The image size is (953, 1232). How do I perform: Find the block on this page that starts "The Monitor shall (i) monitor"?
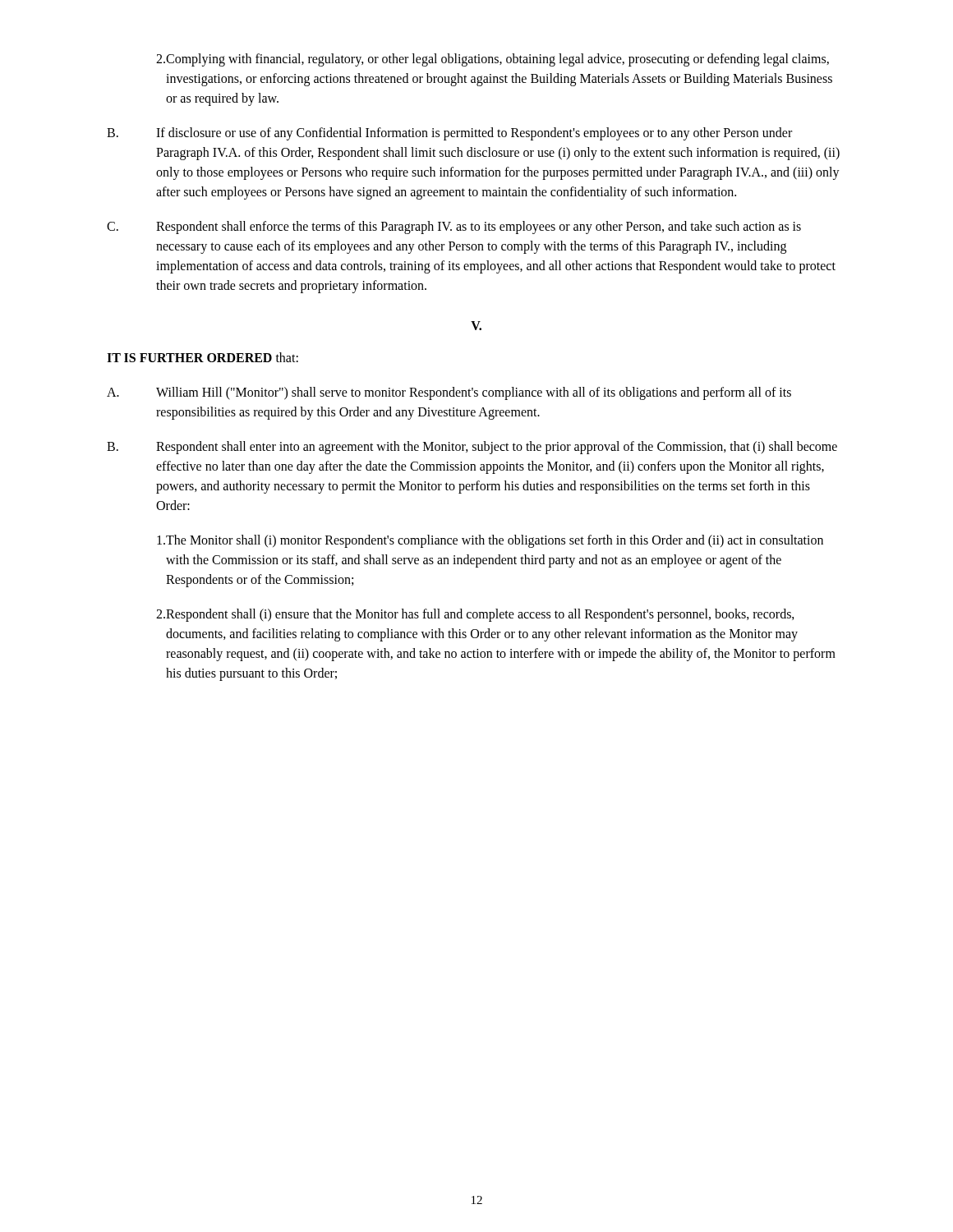[476, 560]
